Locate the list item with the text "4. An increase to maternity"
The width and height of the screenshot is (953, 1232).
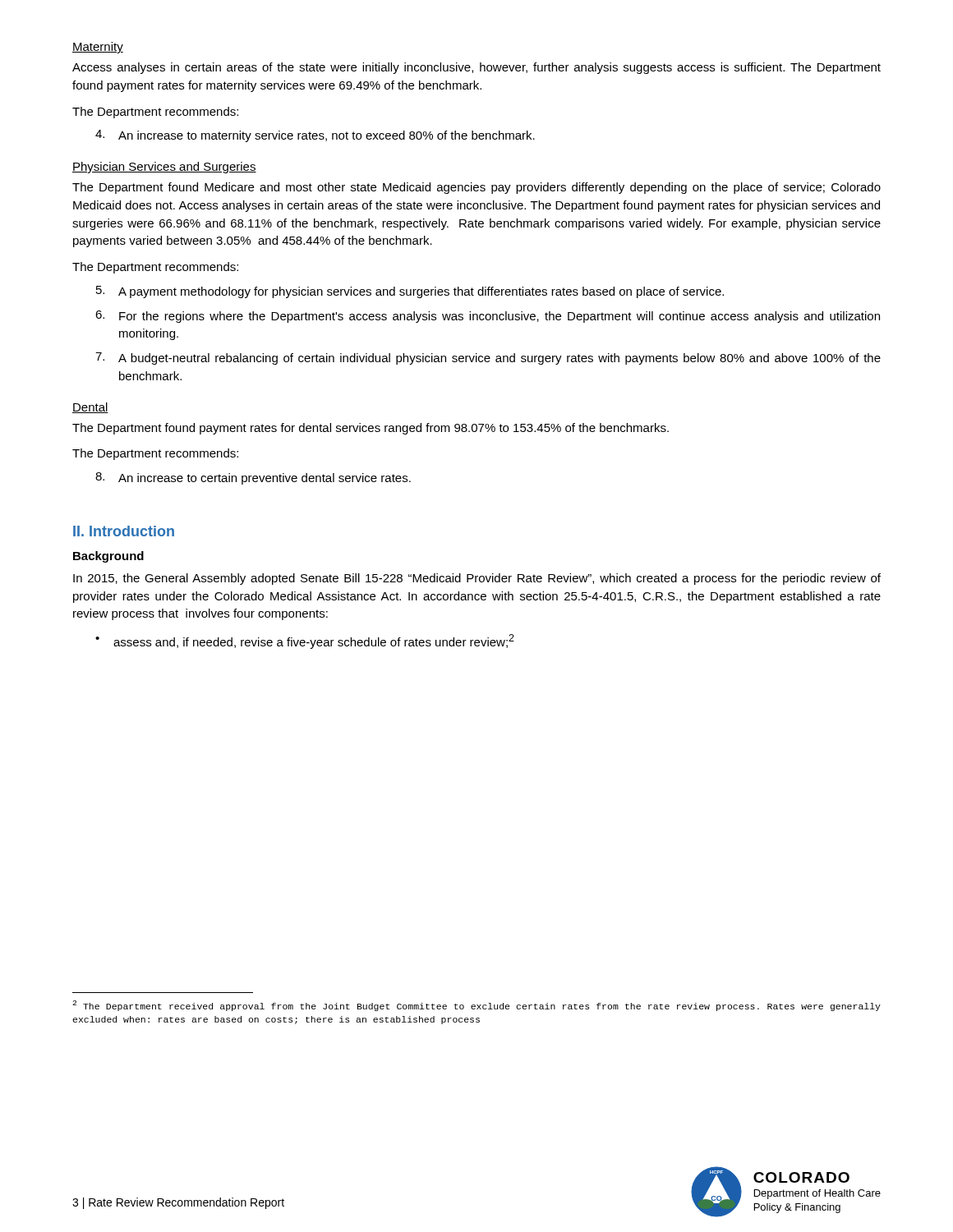(x=488, y=136)
